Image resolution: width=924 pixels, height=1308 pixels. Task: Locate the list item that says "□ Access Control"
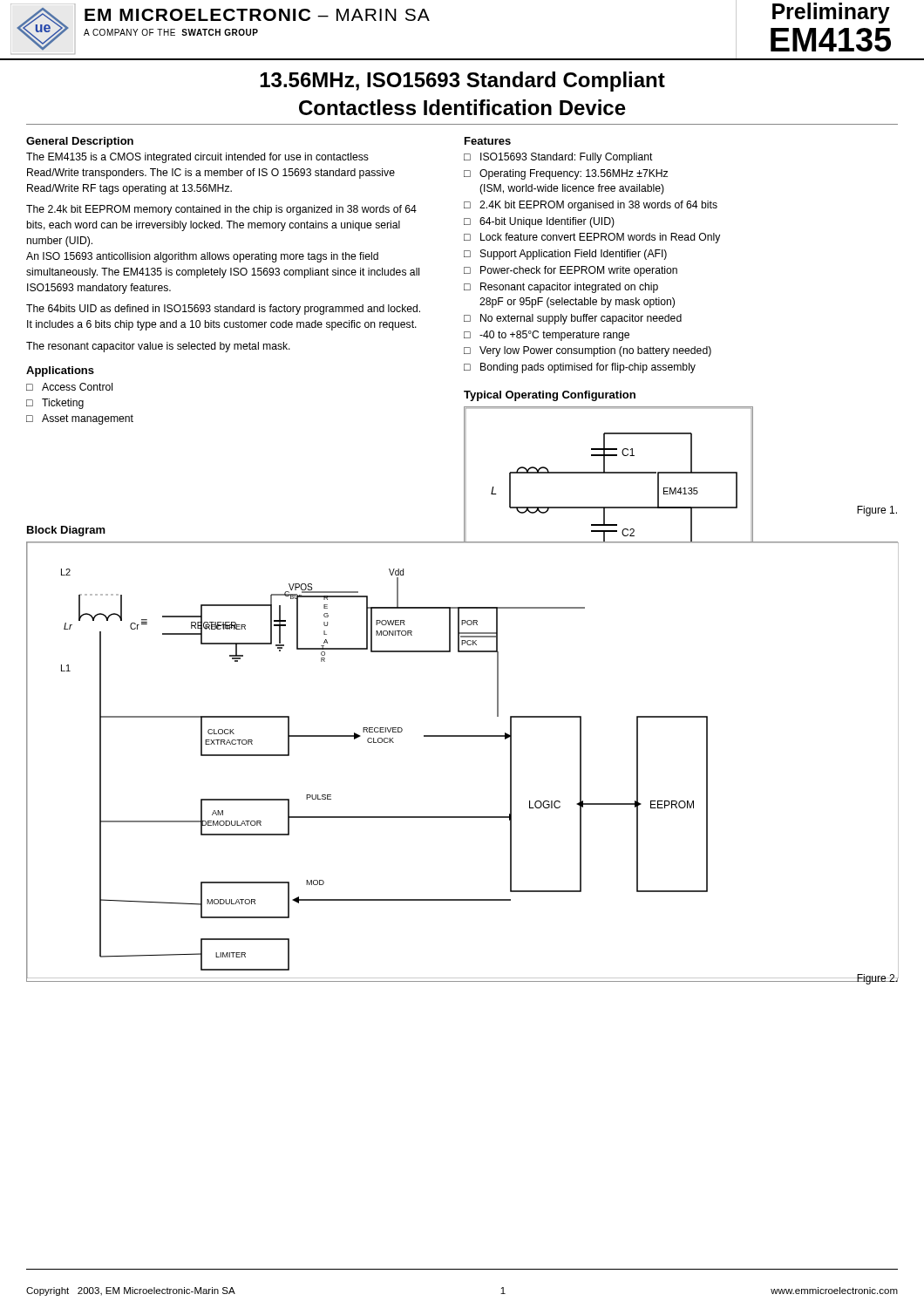[x=70, y=387]
